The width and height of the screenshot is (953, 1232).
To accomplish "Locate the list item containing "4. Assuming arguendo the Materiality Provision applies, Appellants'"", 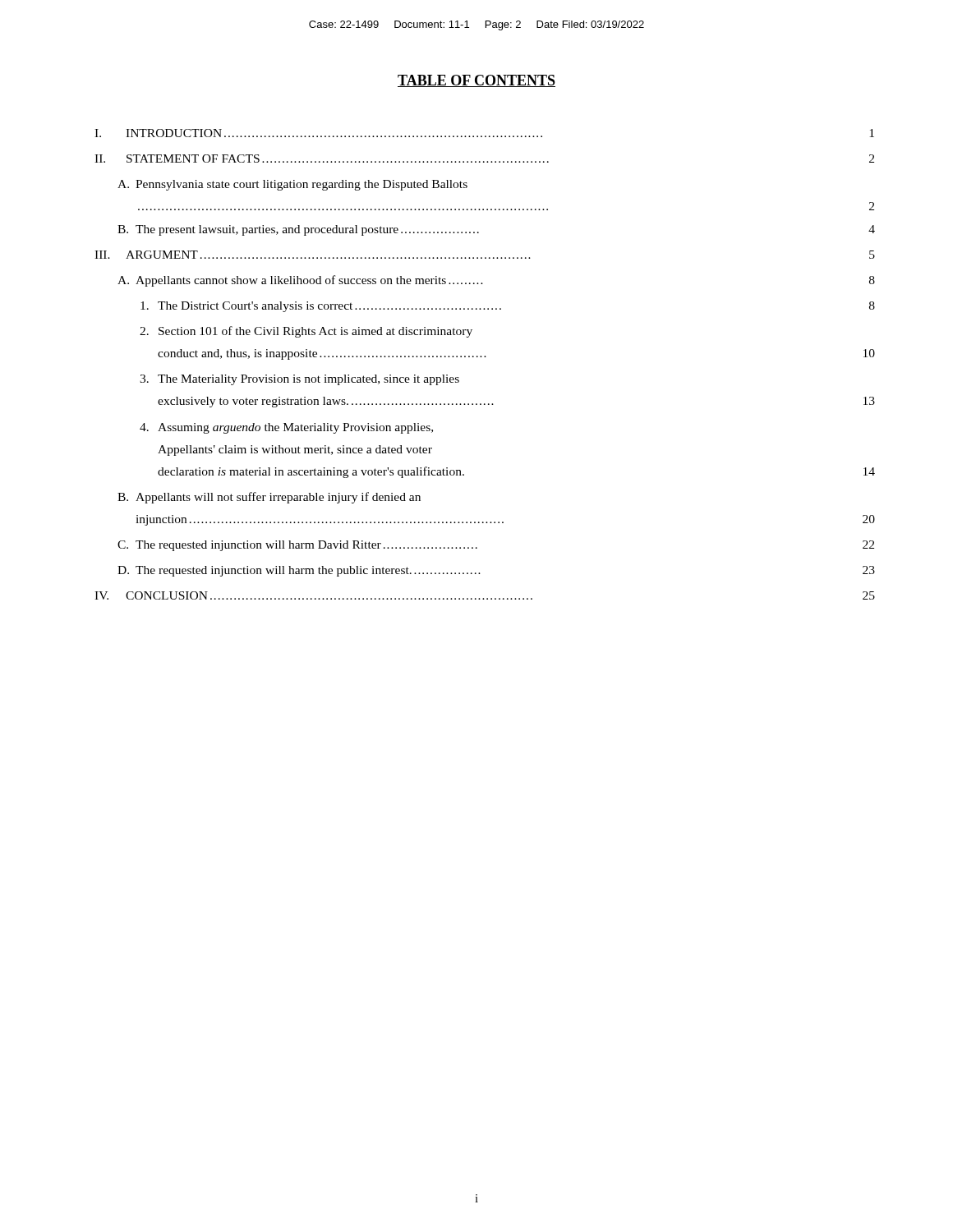I will click(286, 428).
